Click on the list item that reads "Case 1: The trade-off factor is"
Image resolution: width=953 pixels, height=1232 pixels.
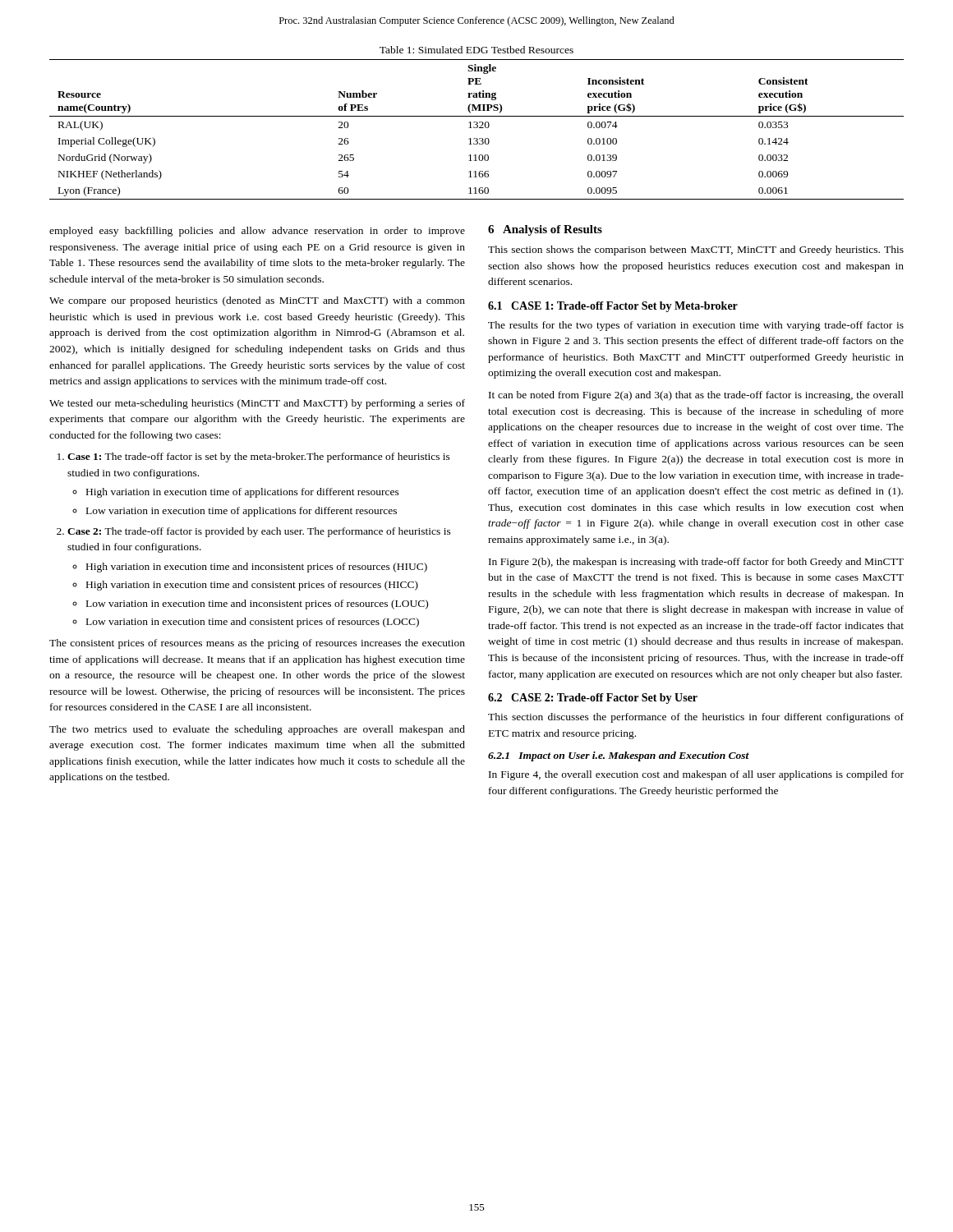point(266,484)
